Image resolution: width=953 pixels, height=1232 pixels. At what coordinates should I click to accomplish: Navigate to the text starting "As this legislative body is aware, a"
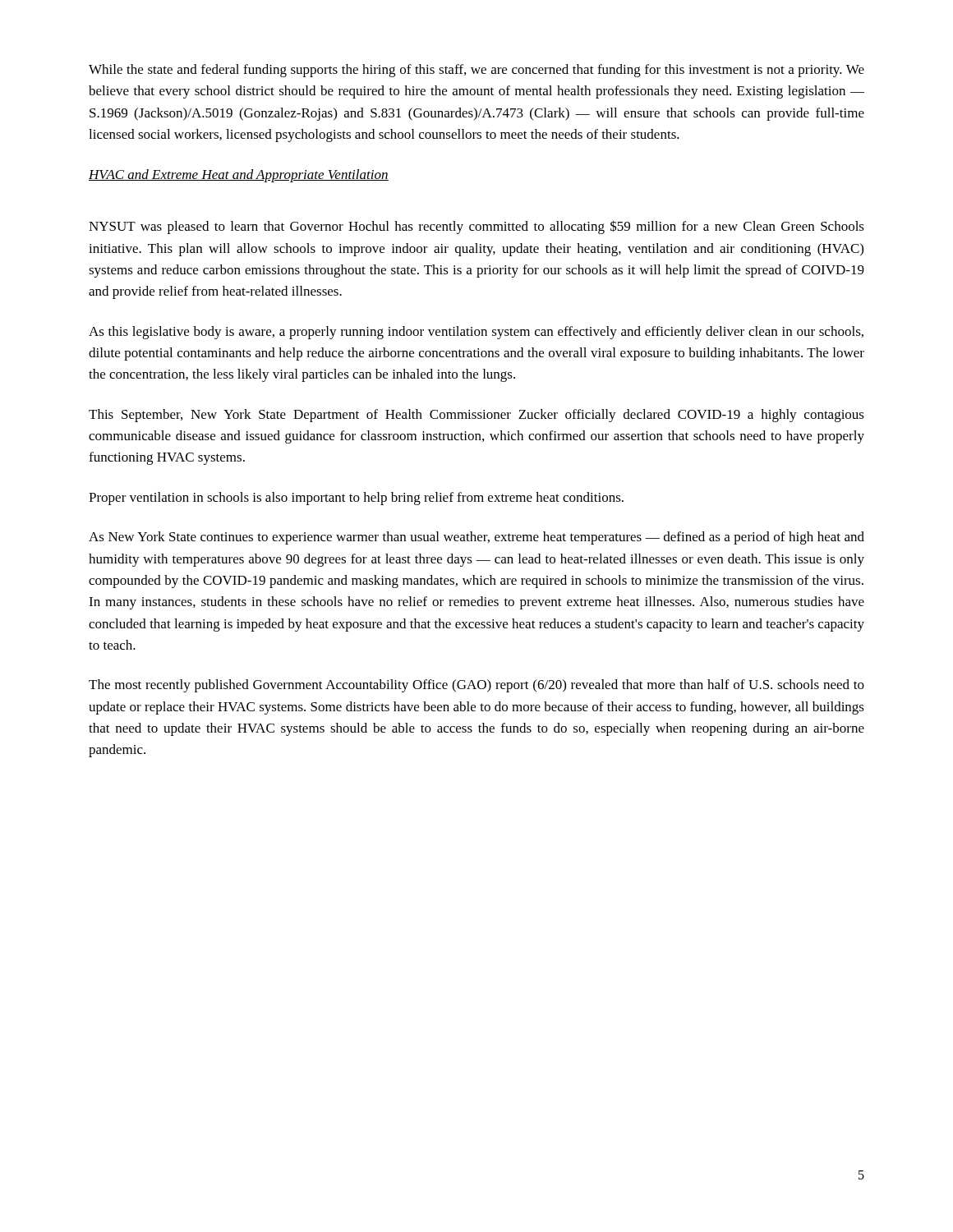pos(476,353)
